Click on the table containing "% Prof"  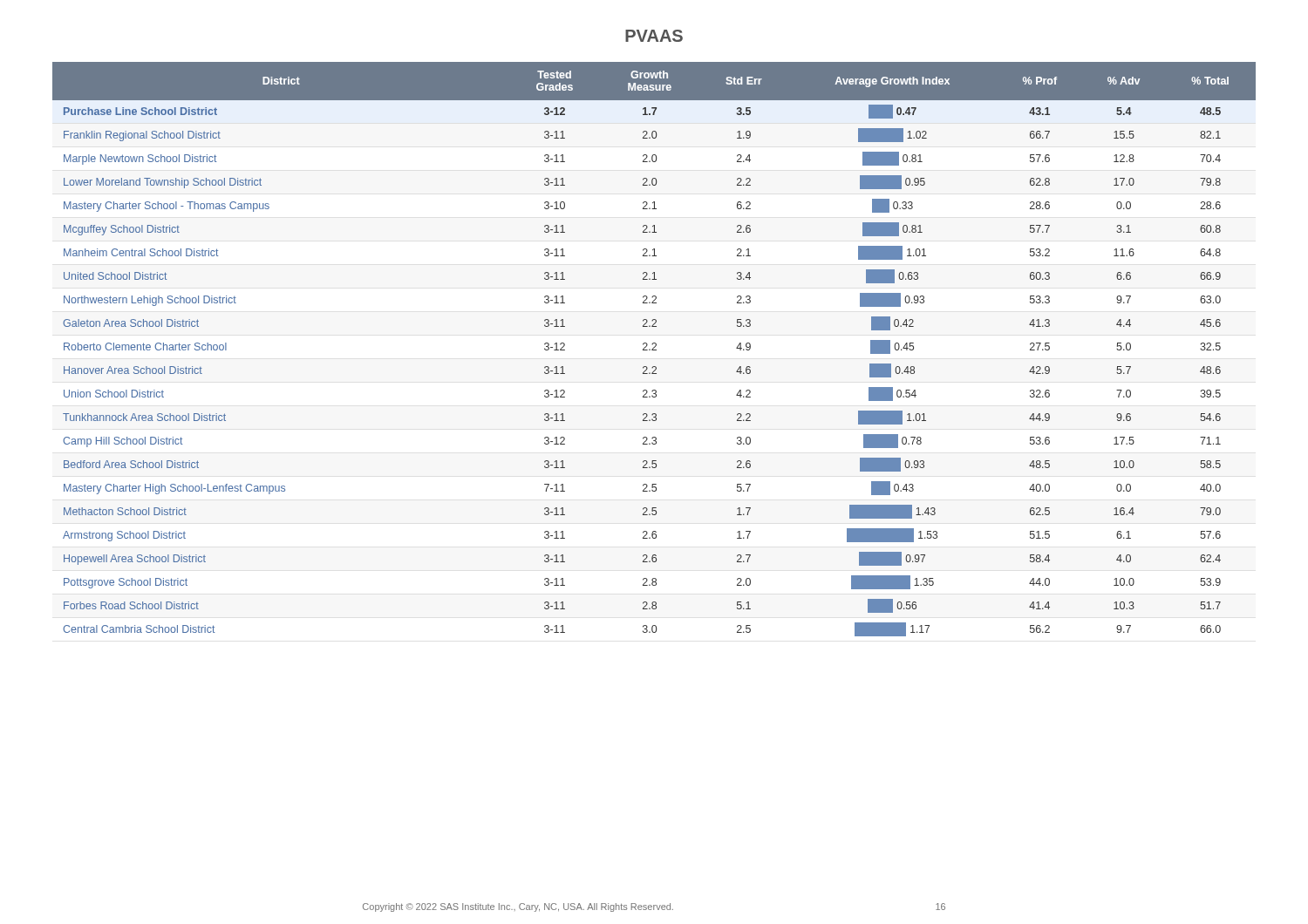[654, 352]
